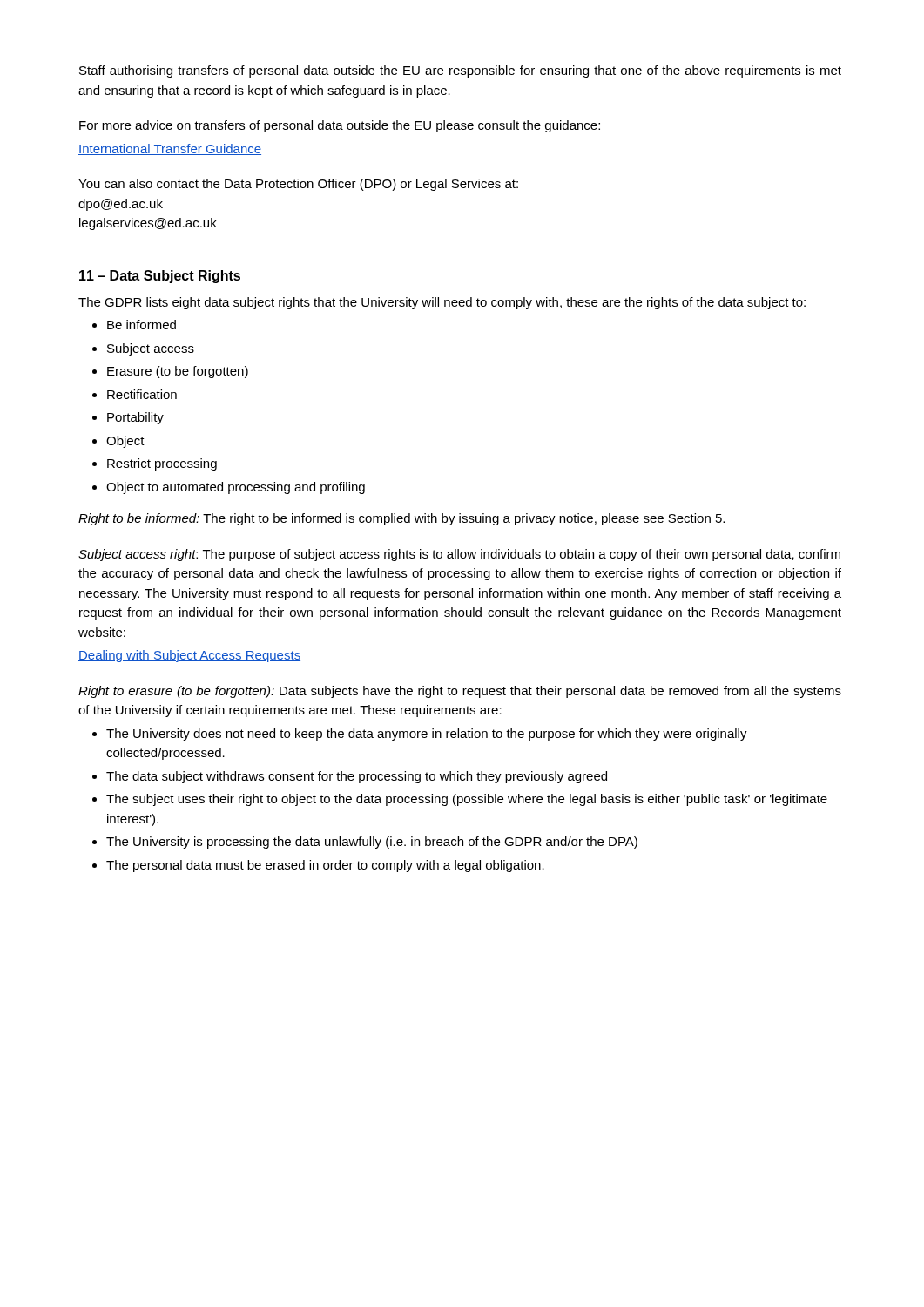Navigate to the element starting "Right to be informed: The"
The width and height of the screenshot is (924, 1307).
[x=402, y=518]
